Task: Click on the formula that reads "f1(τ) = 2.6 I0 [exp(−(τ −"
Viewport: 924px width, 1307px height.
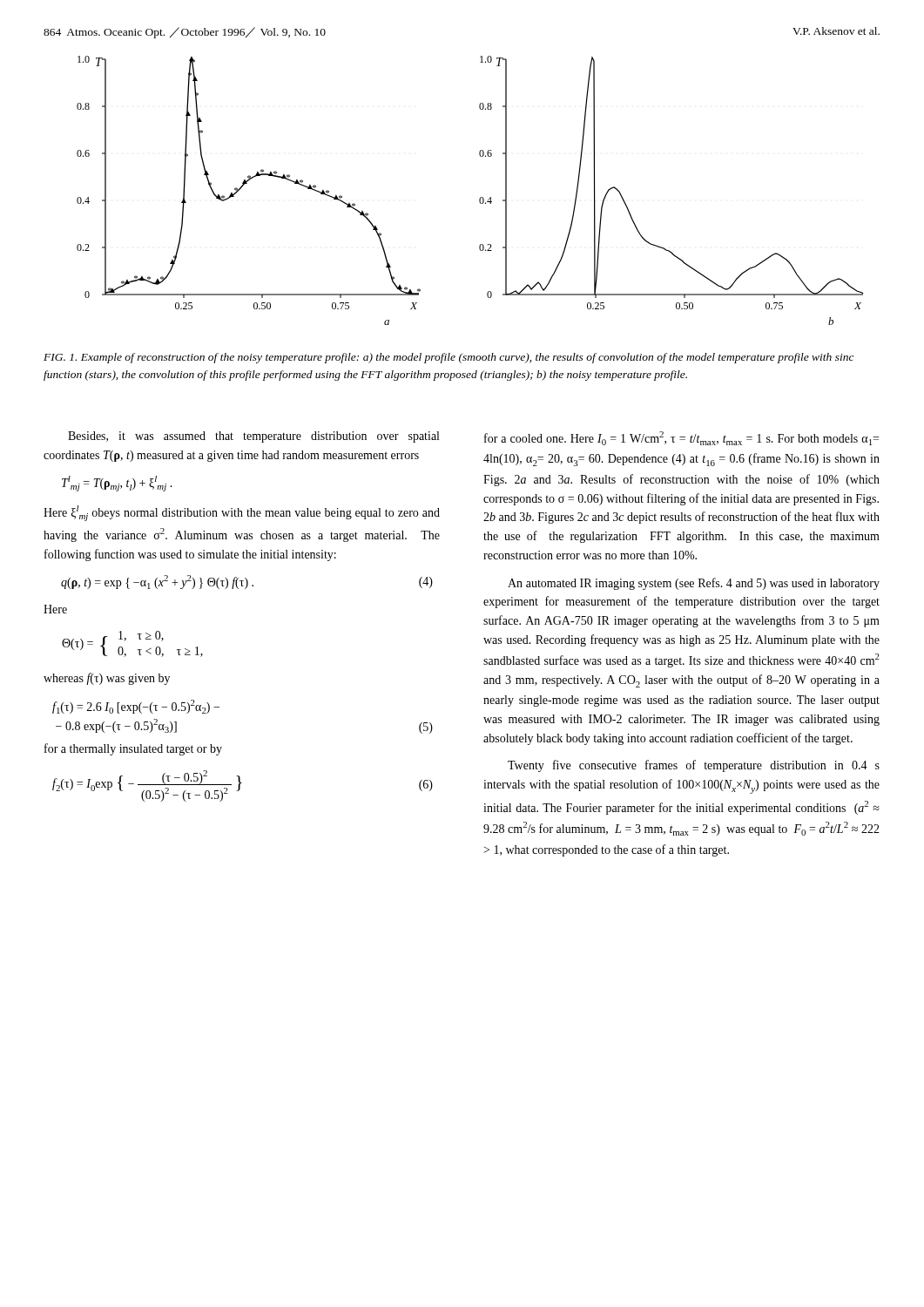Action: click(x=136, y=707)
